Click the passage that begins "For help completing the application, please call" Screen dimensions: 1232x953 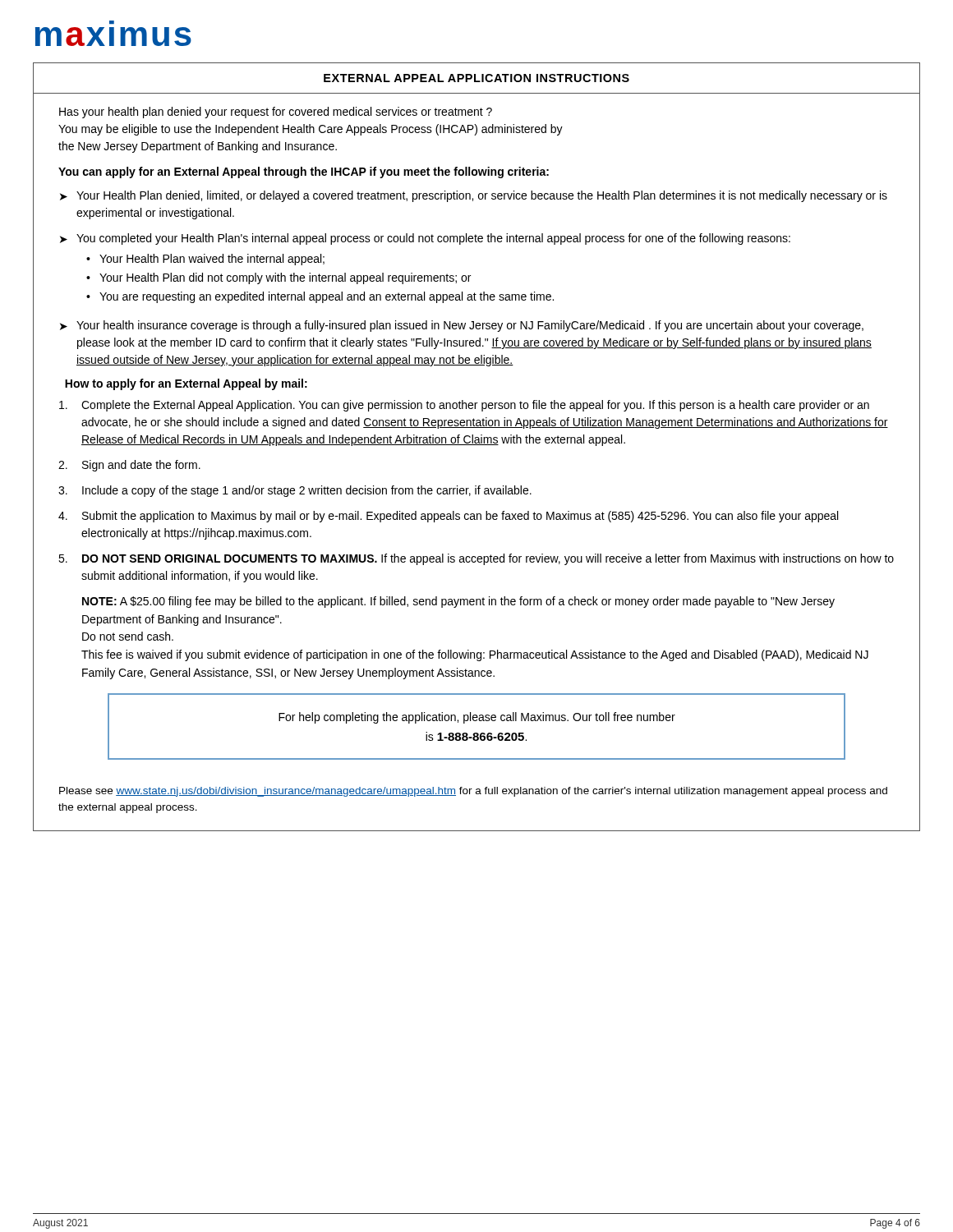(476, 727)
